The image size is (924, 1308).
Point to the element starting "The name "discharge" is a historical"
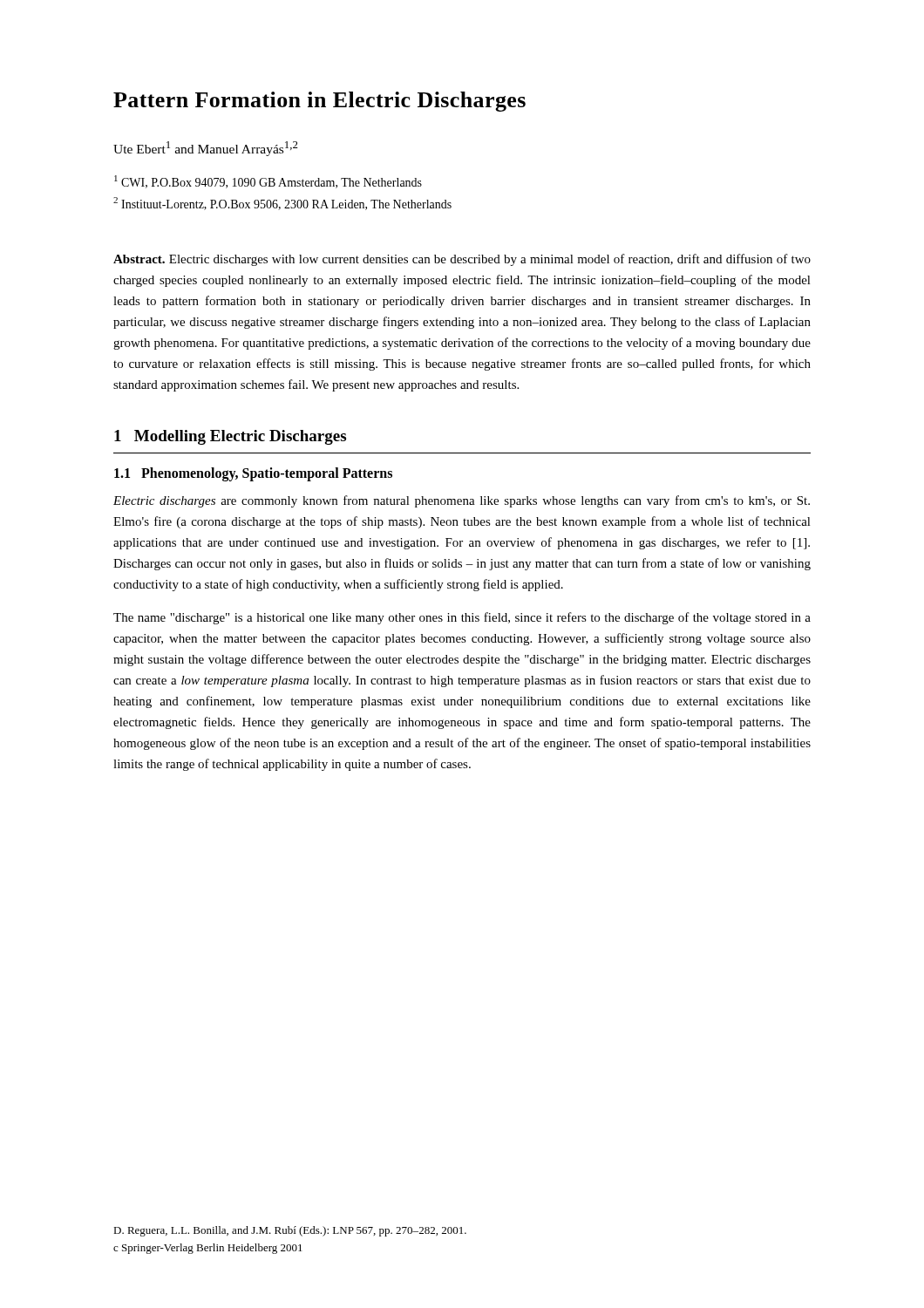462,690
